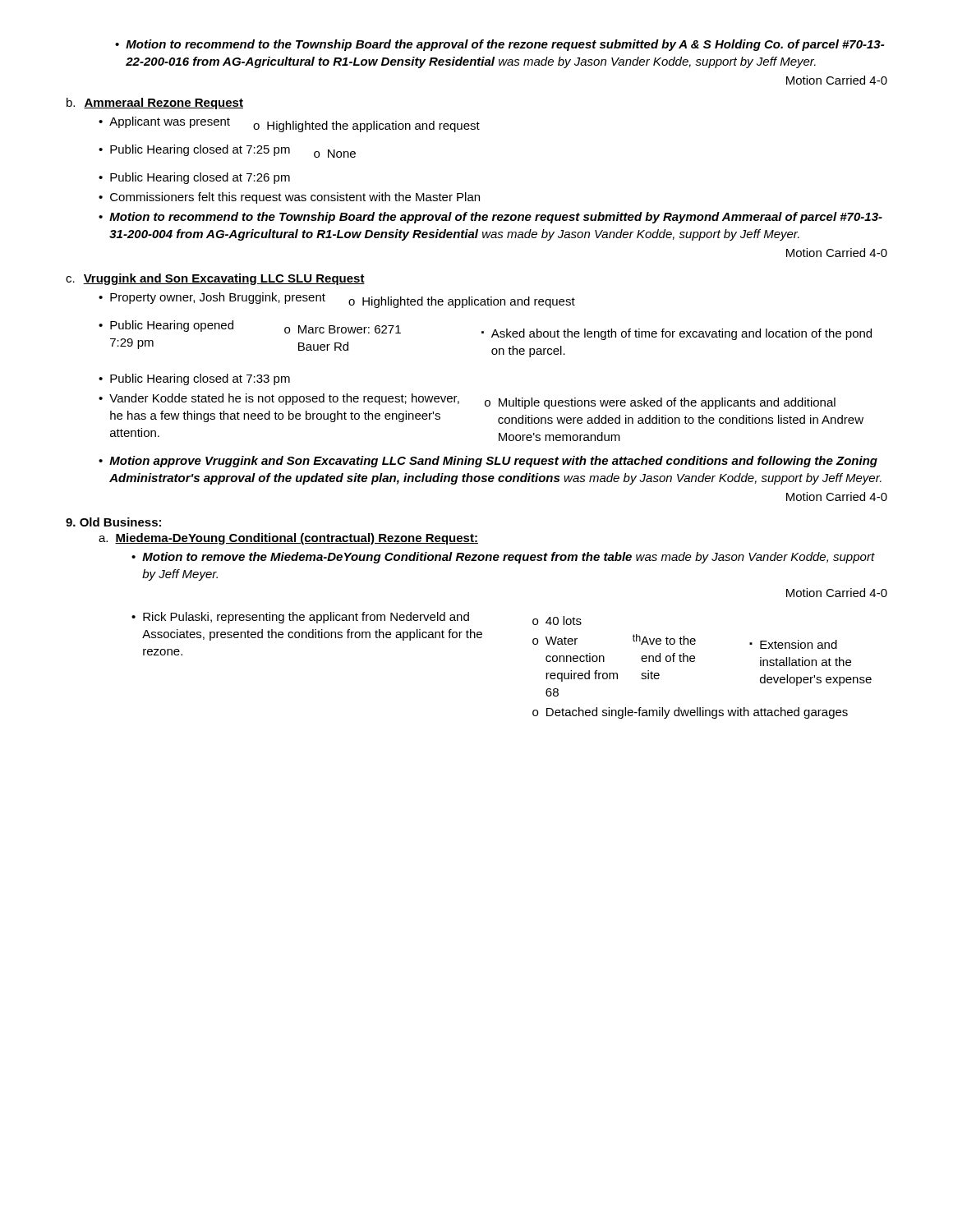Select the list item containing "Vander Kodde stated he is not opposed"
This screenshot has height=1232, width=953.
[493, 419]
